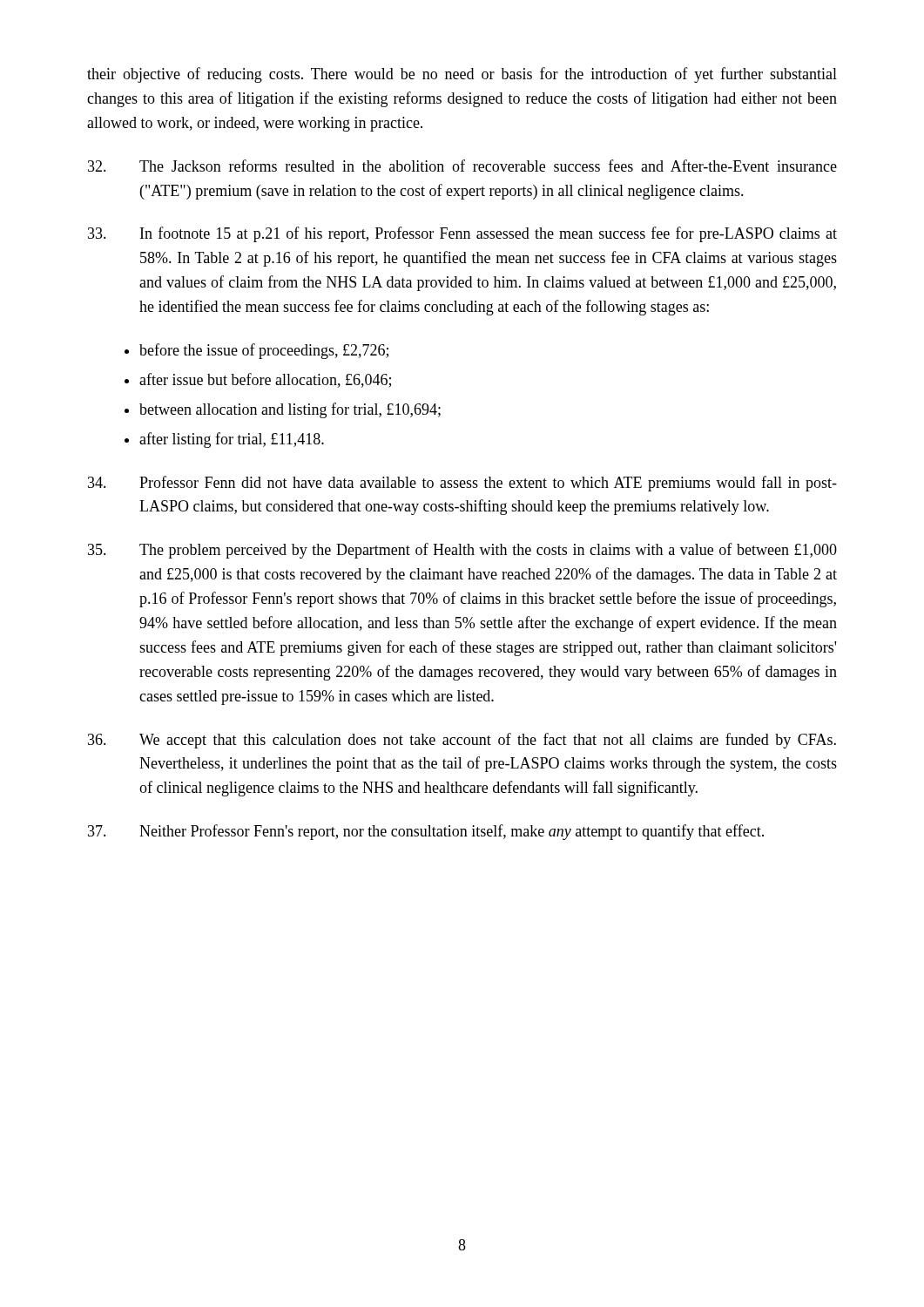Find the block on this page that starts "In footnote 15 at p.21 of"

point(462,271)
